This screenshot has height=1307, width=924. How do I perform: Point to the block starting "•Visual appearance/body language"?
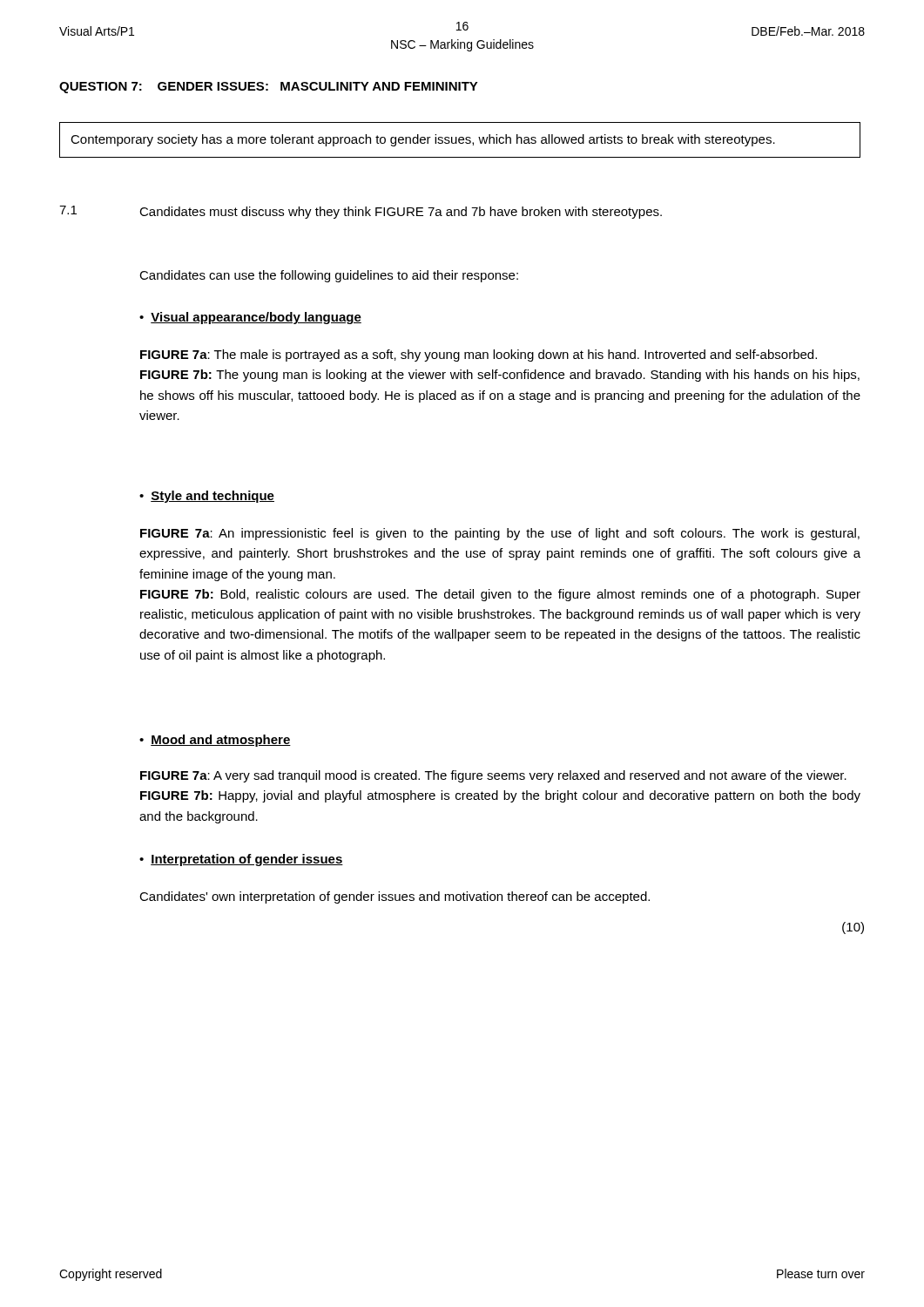[x=250, y=317]
